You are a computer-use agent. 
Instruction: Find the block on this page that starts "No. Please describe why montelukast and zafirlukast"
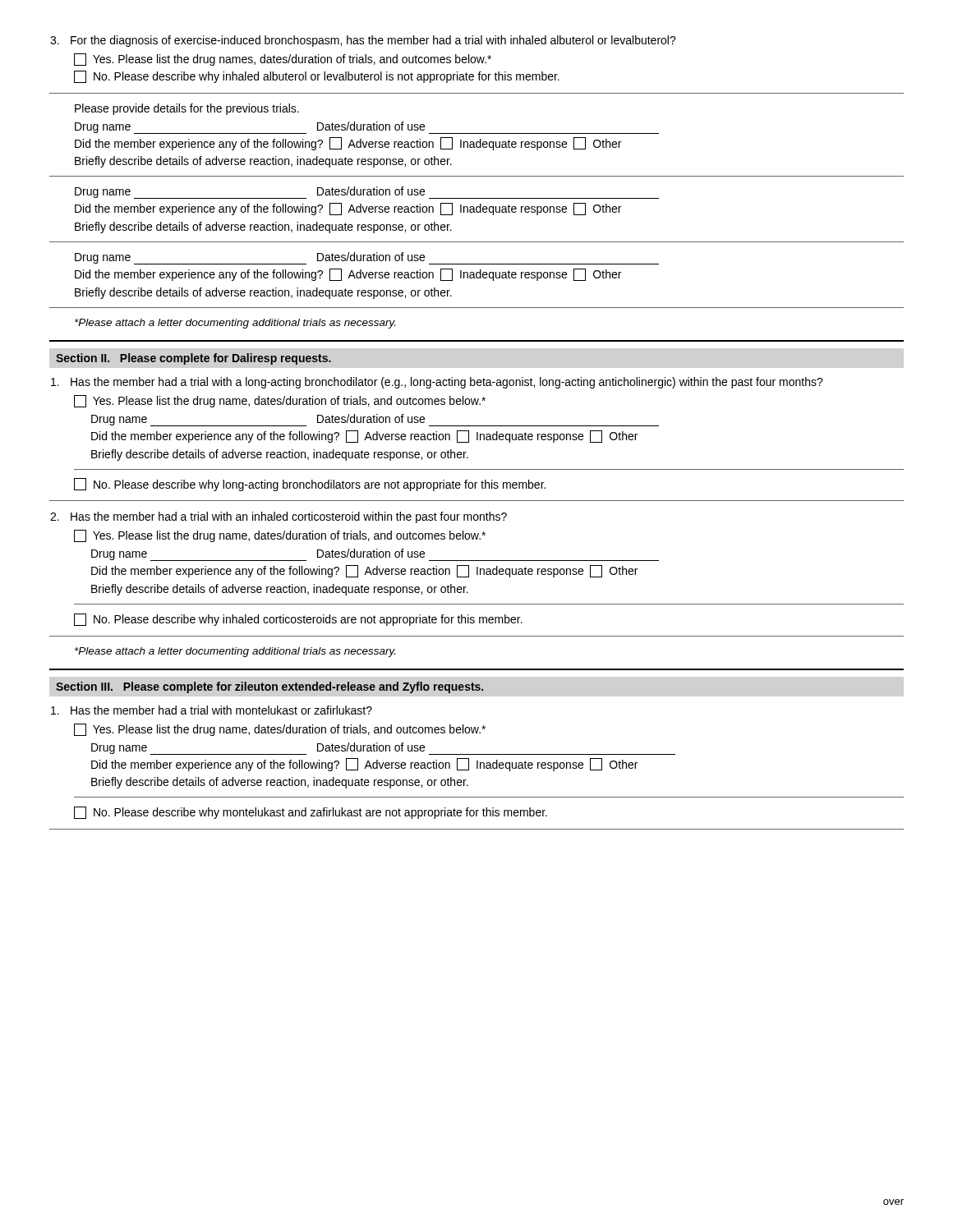tap(311, 813)
